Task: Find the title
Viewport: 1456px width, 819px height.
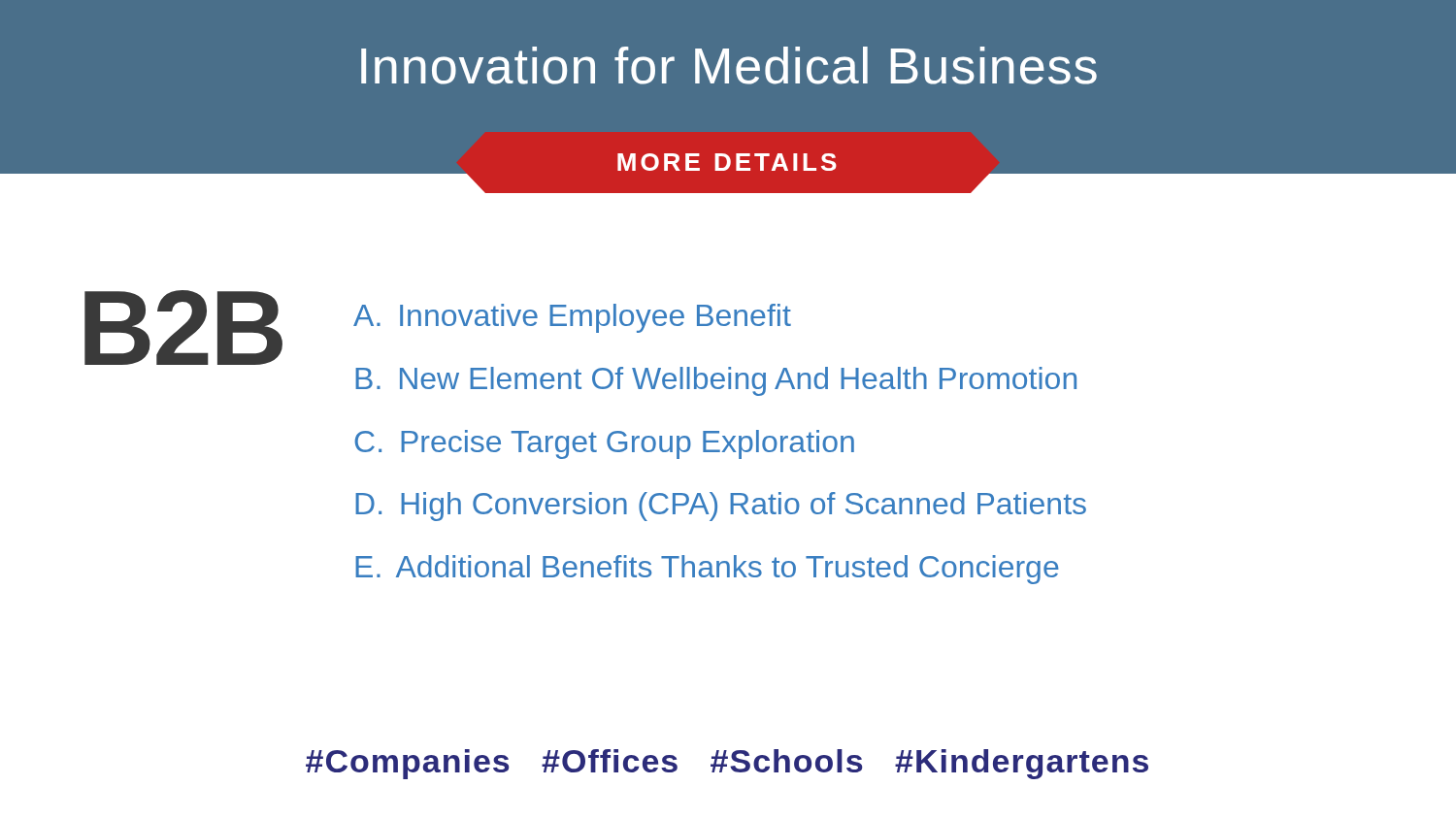Action: click(x=728, y=70)
